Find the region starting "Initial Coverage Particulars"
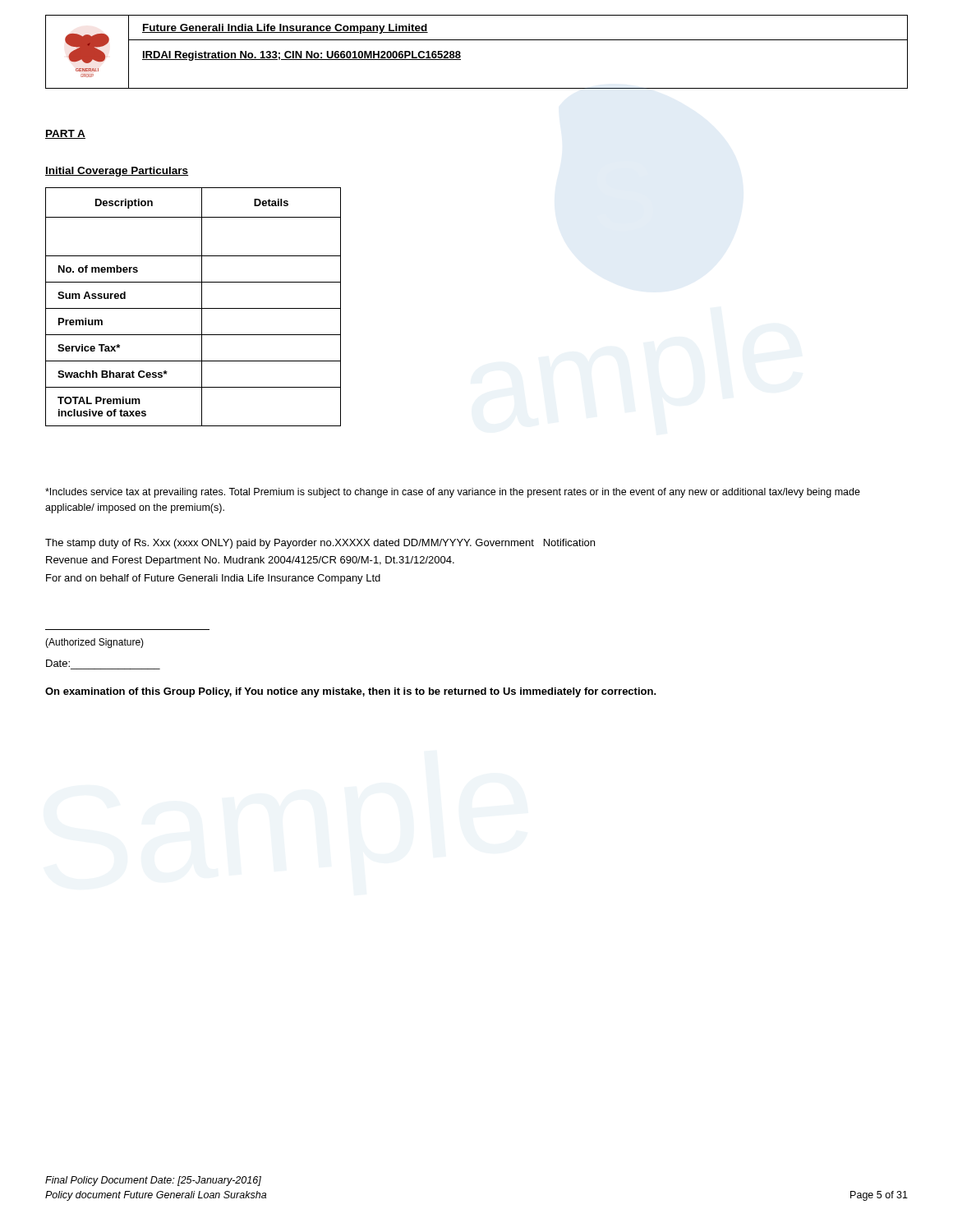This screenshot has height=1232, width=953. (x=117, y=170)
